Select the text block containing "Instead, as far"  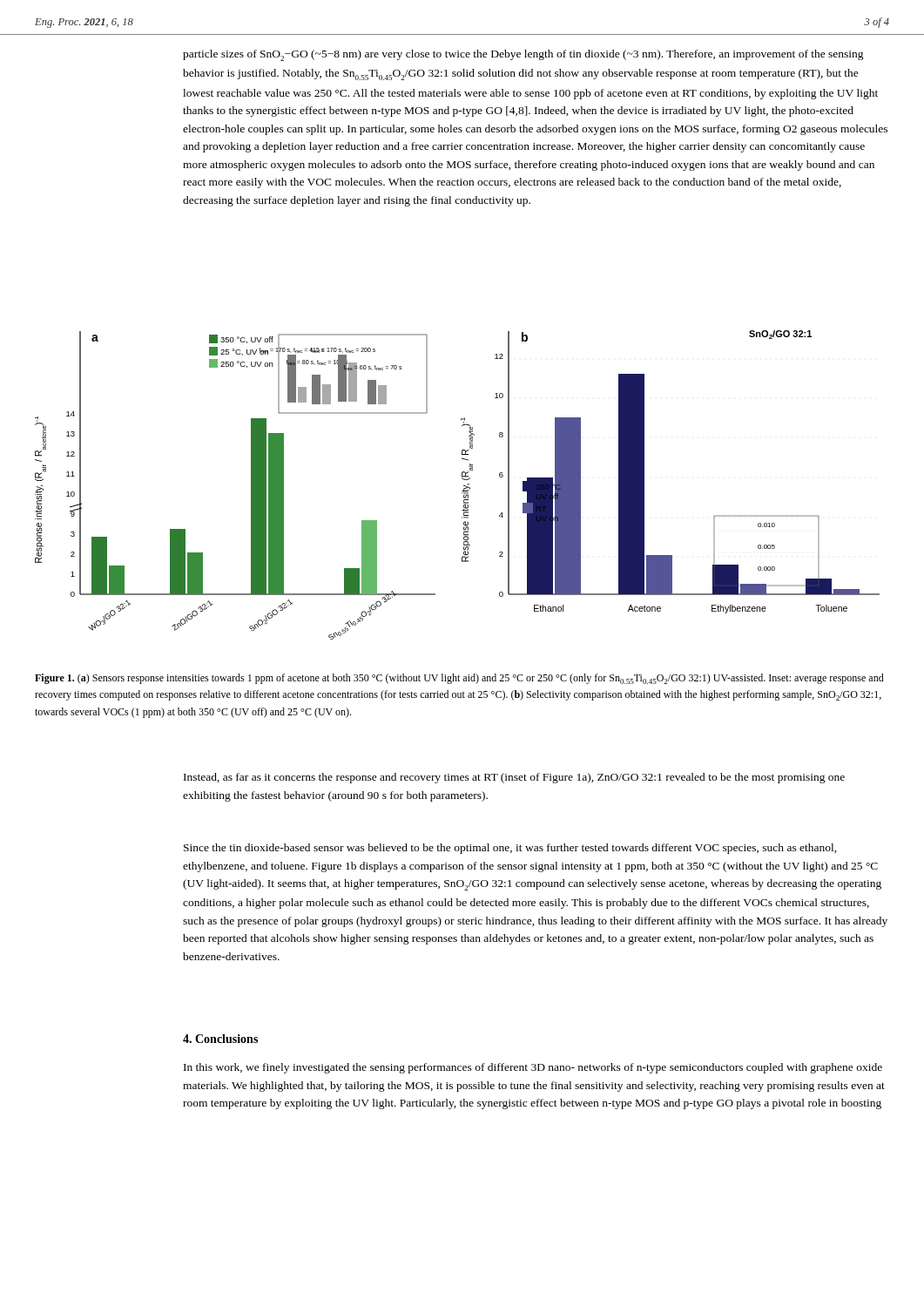pyautogui.click(x=514, y=786)
